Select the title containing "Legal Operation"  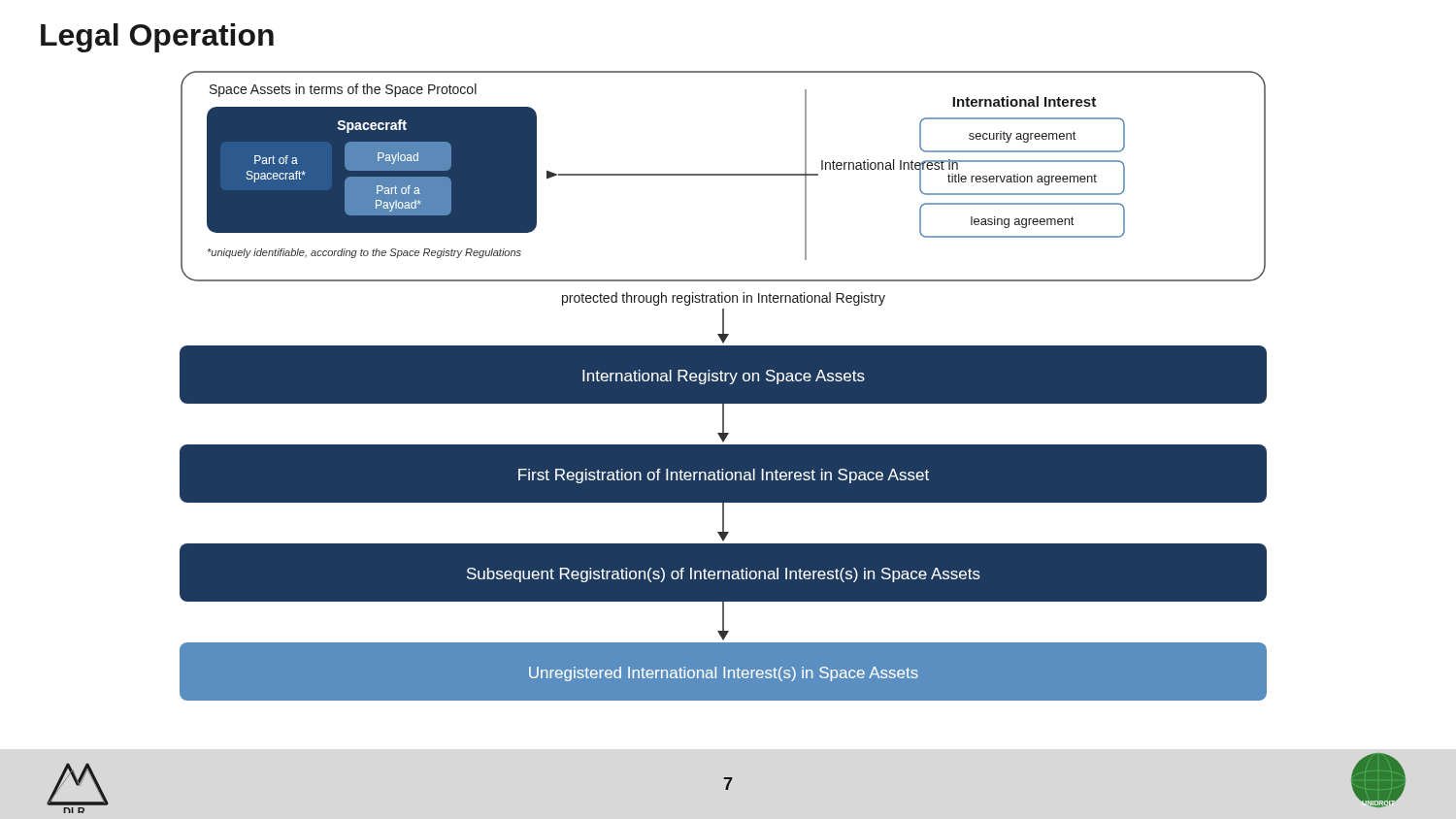click(x=157, y=35)
